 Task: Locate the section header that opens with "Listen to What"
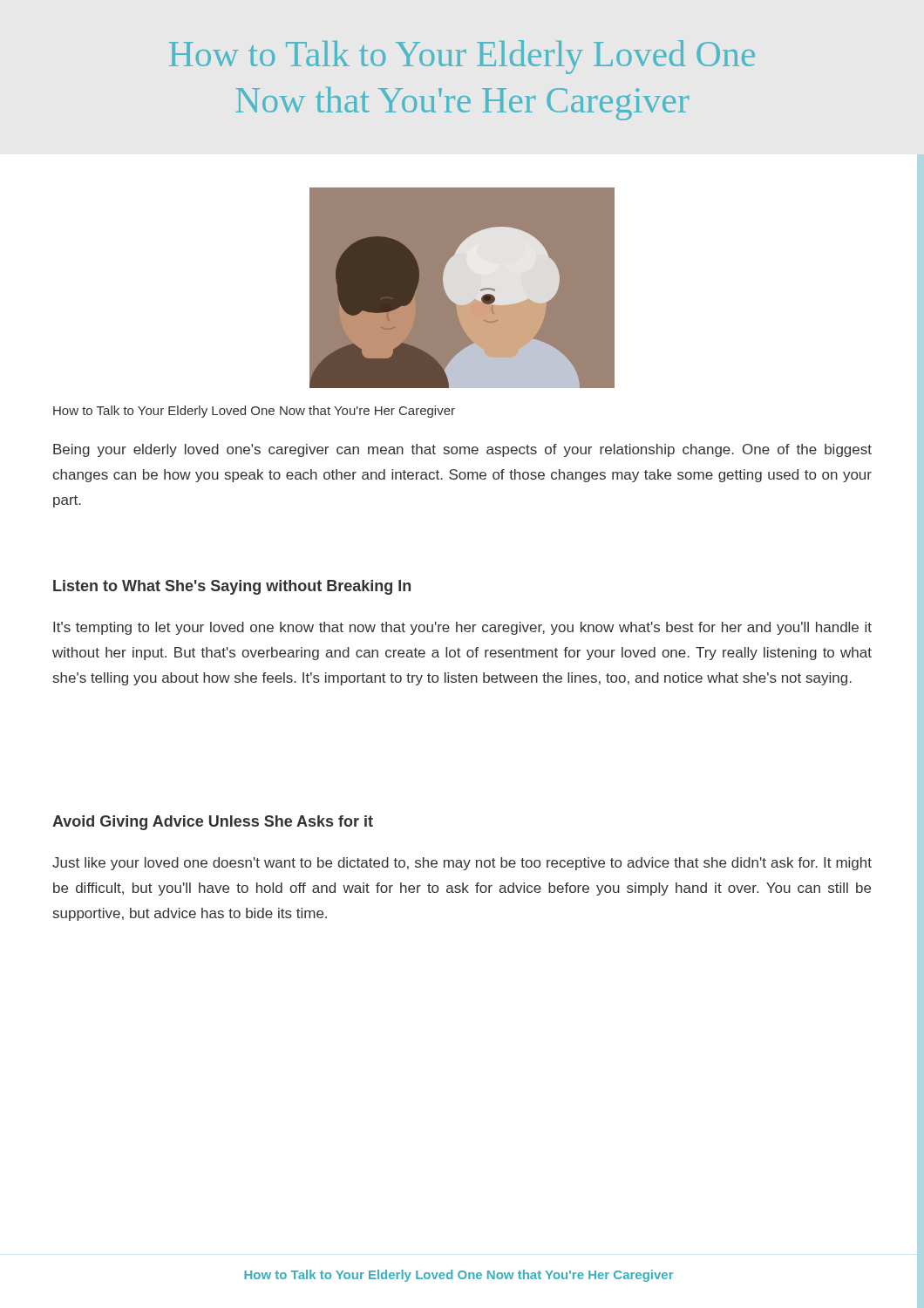click(x=232, y=586)
